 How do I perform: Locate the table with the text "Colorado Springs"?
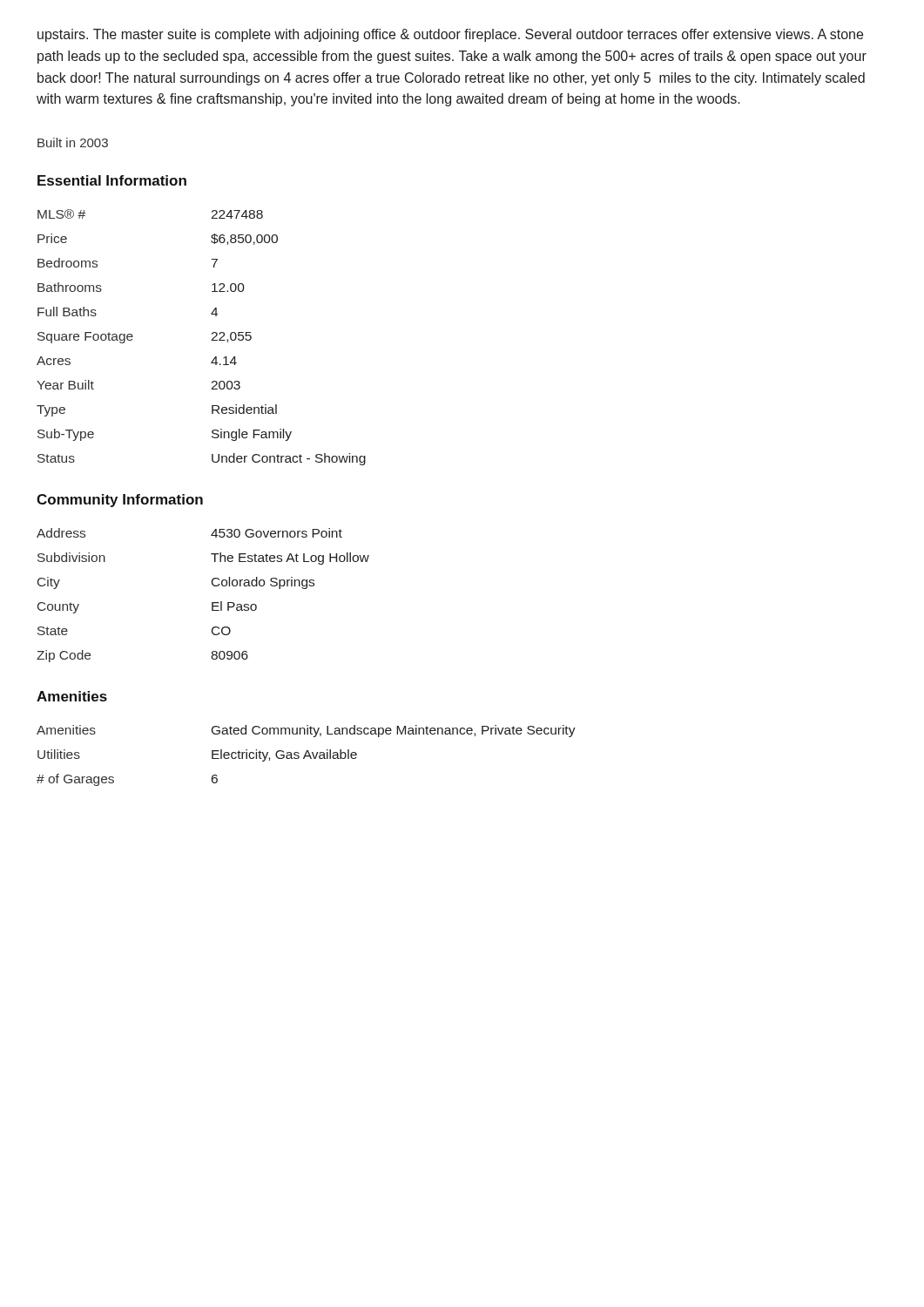462,594
